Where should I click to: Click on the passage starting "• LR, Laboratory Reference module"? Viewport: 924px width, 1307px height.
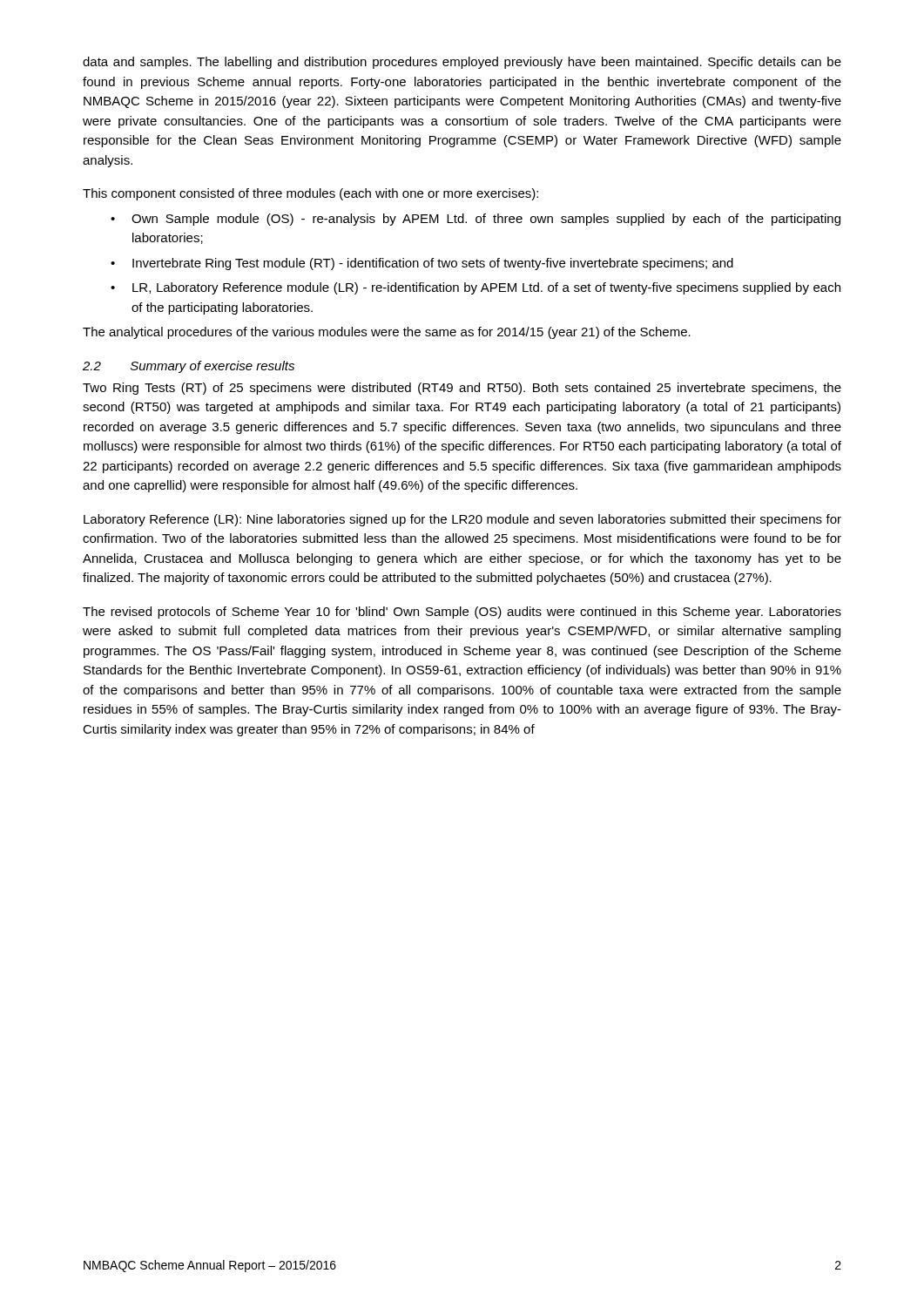(x=476, y=298)
